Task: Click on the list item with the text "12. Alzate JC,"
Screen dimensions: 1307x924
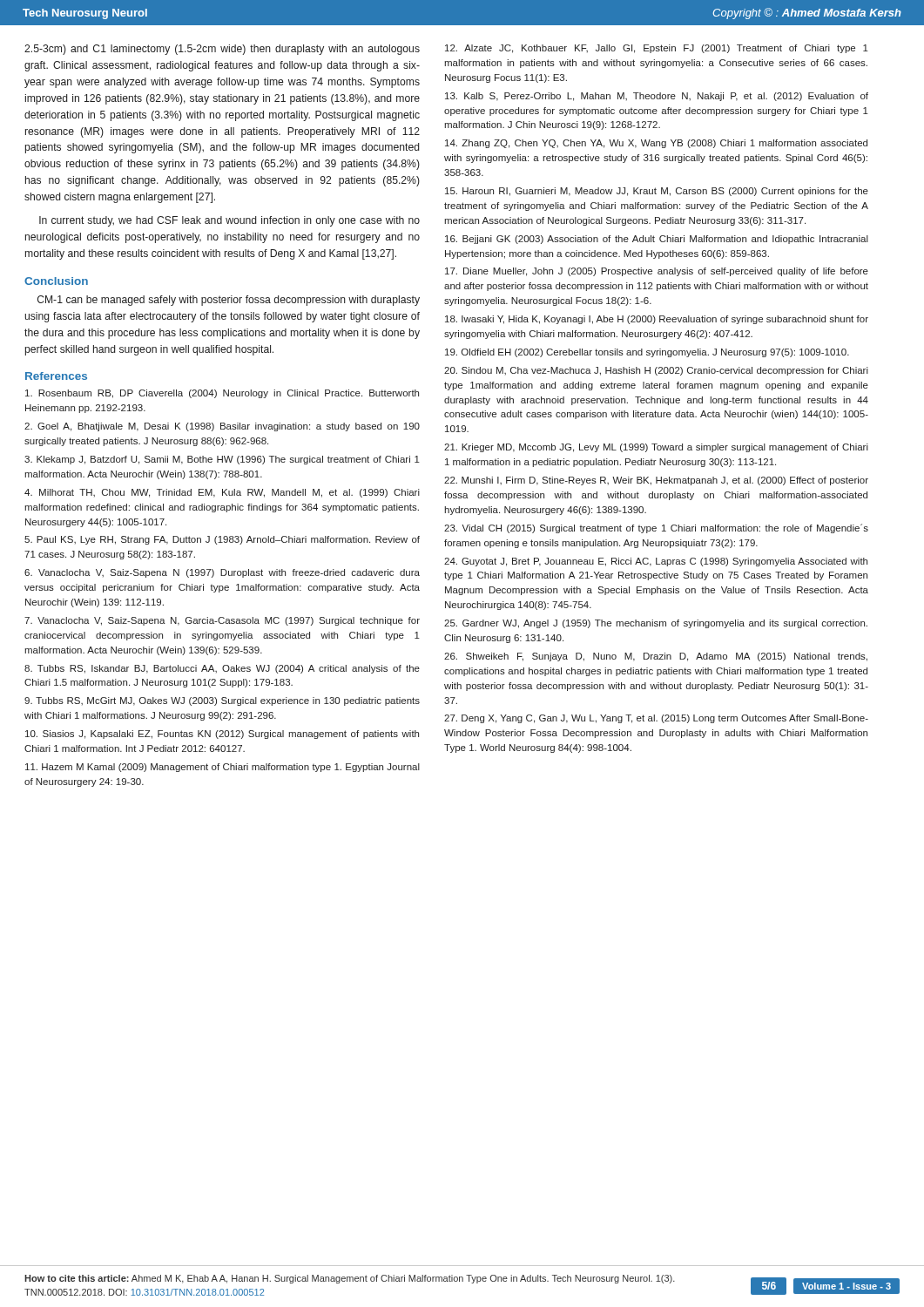Action: (656, 63)
